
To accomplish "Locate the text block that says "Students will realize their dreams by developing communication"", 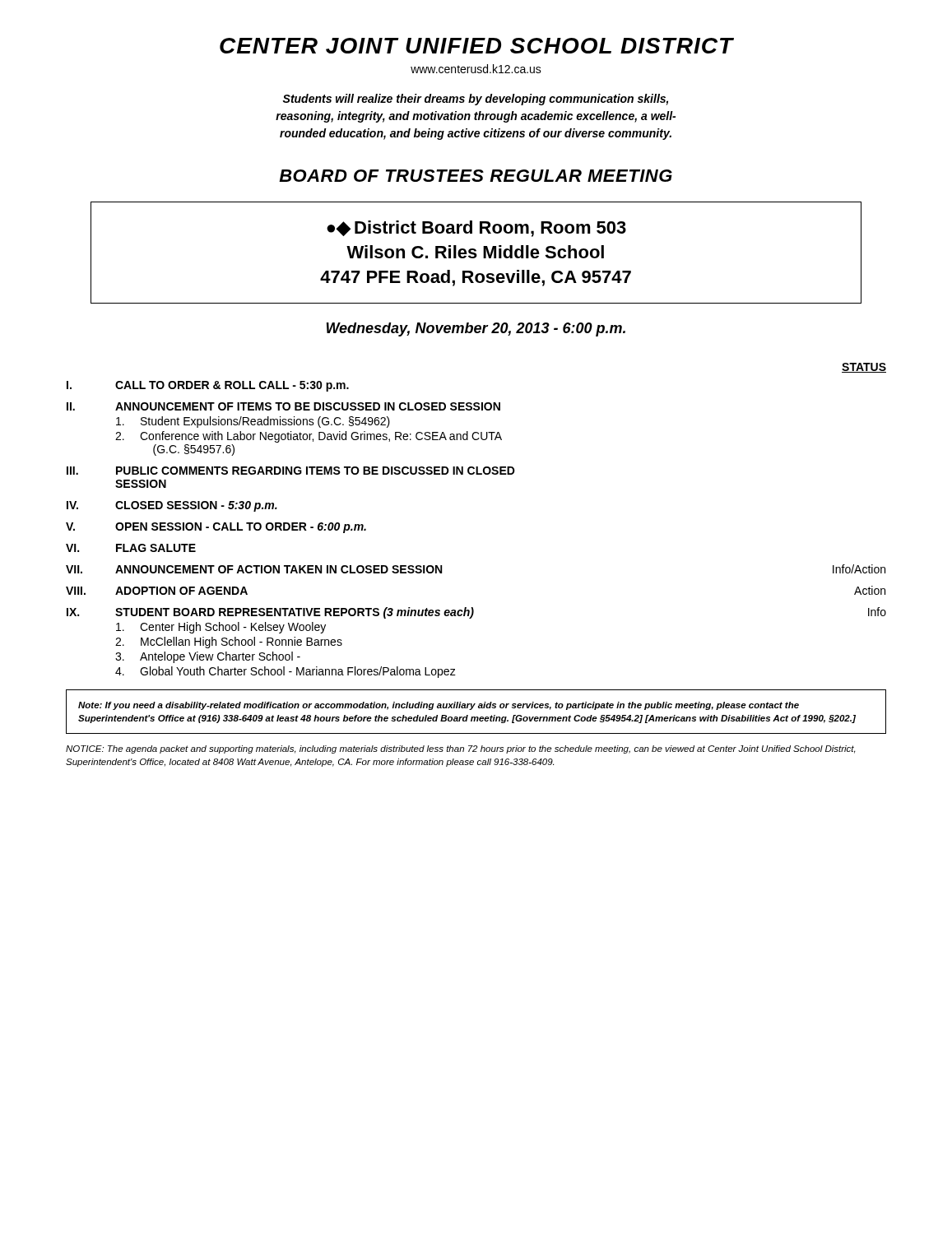I will click(476, 116).
